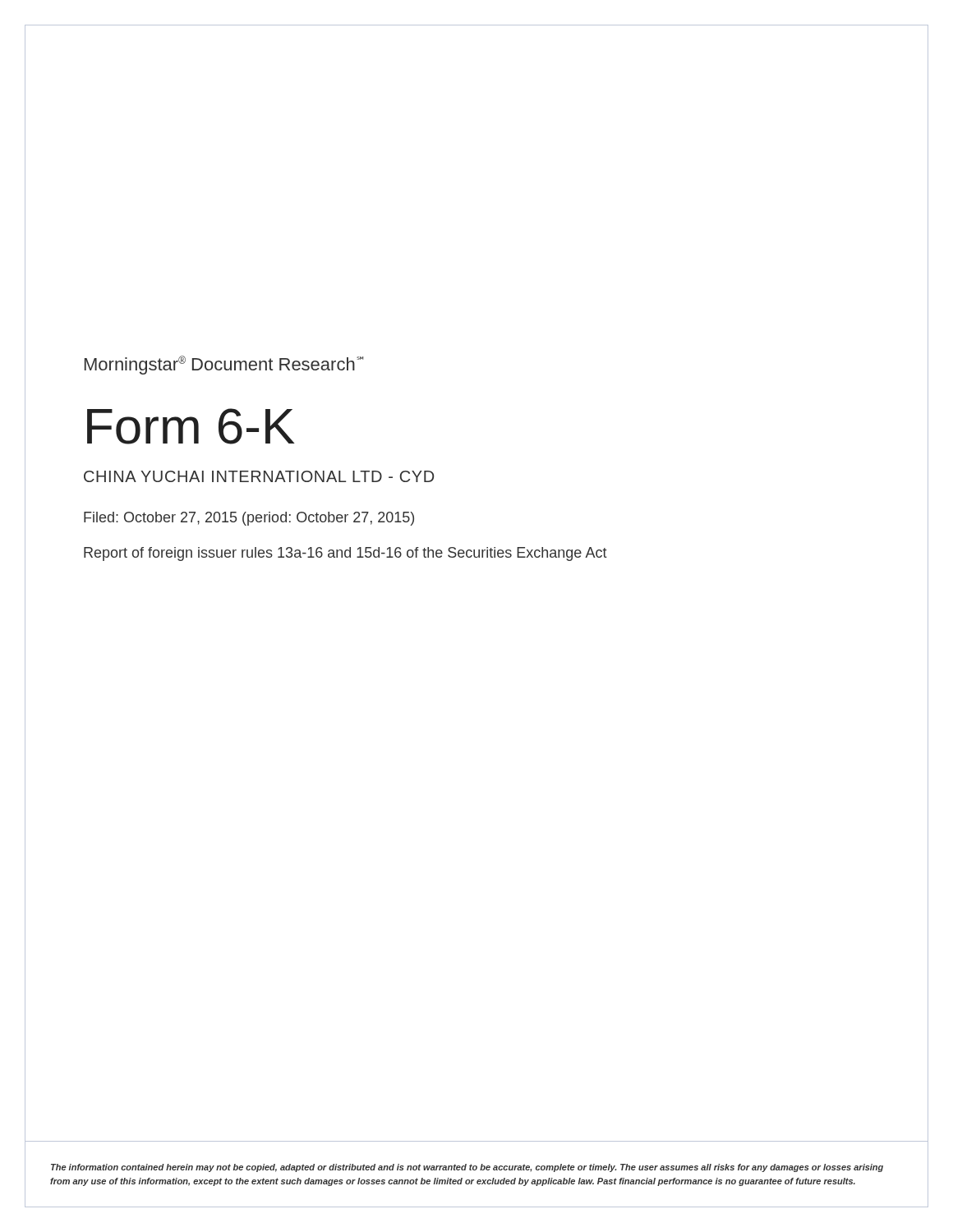The image size is (953, 1232).
Task: Where is the passage that starts "Report of foreign issuer rules"?
Action: click(x=345, y=553)
